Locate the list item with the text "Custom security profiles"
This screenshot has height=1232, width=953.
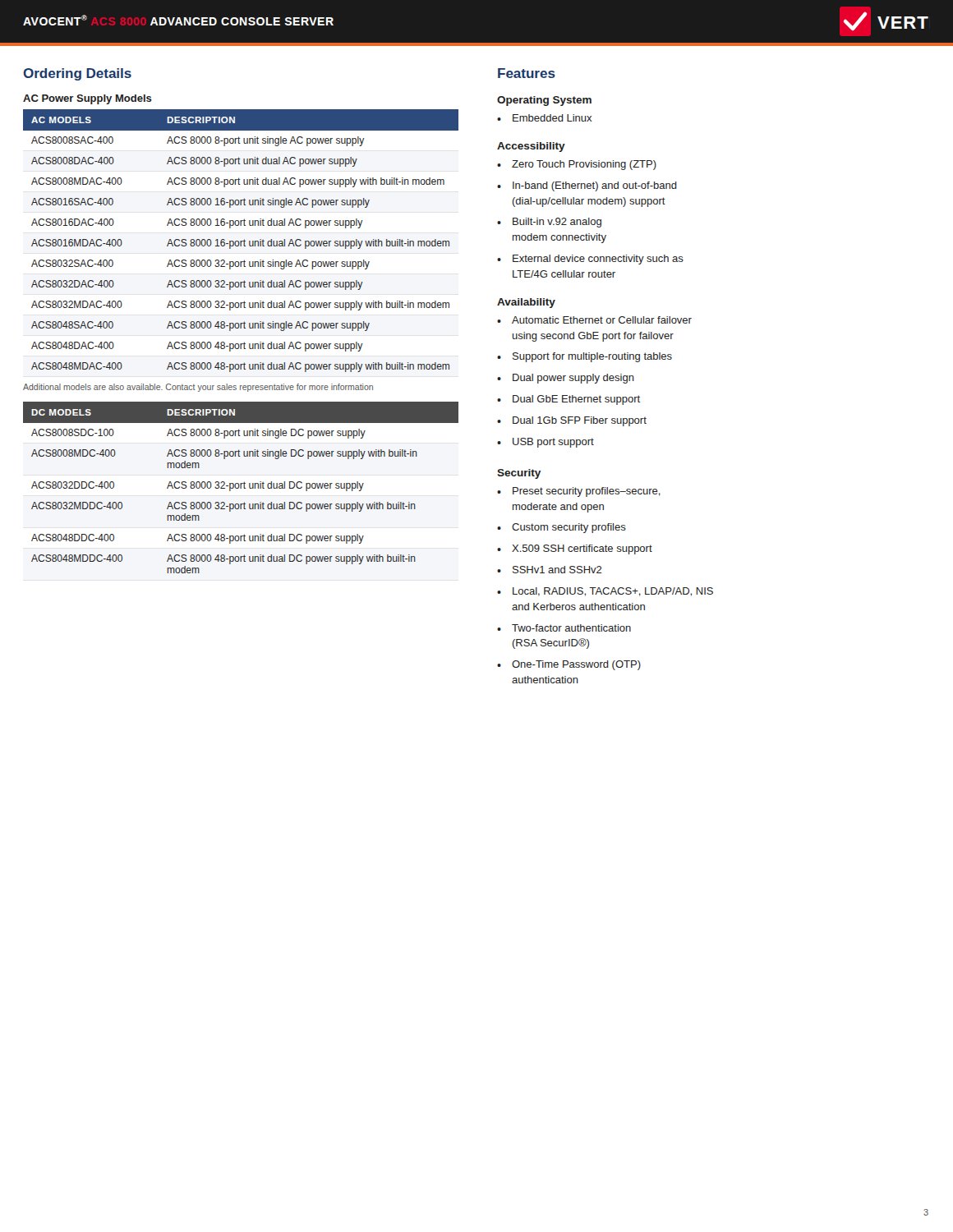569,527
